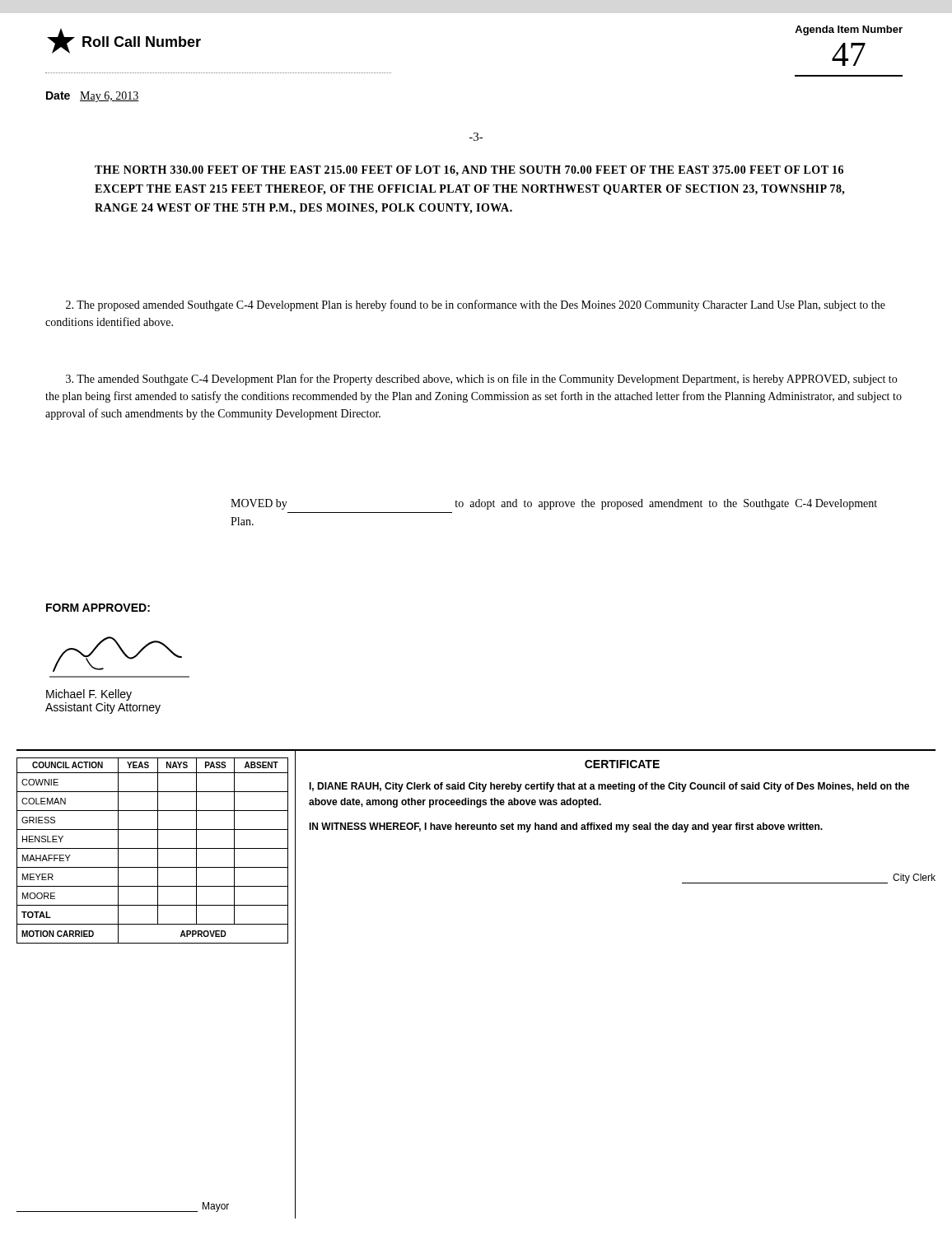Navigate to the passage starting "The amended Southgate C-4 Development Plan for the"
The width and height of the screenshot is (952, 1235).
[473, 396]
